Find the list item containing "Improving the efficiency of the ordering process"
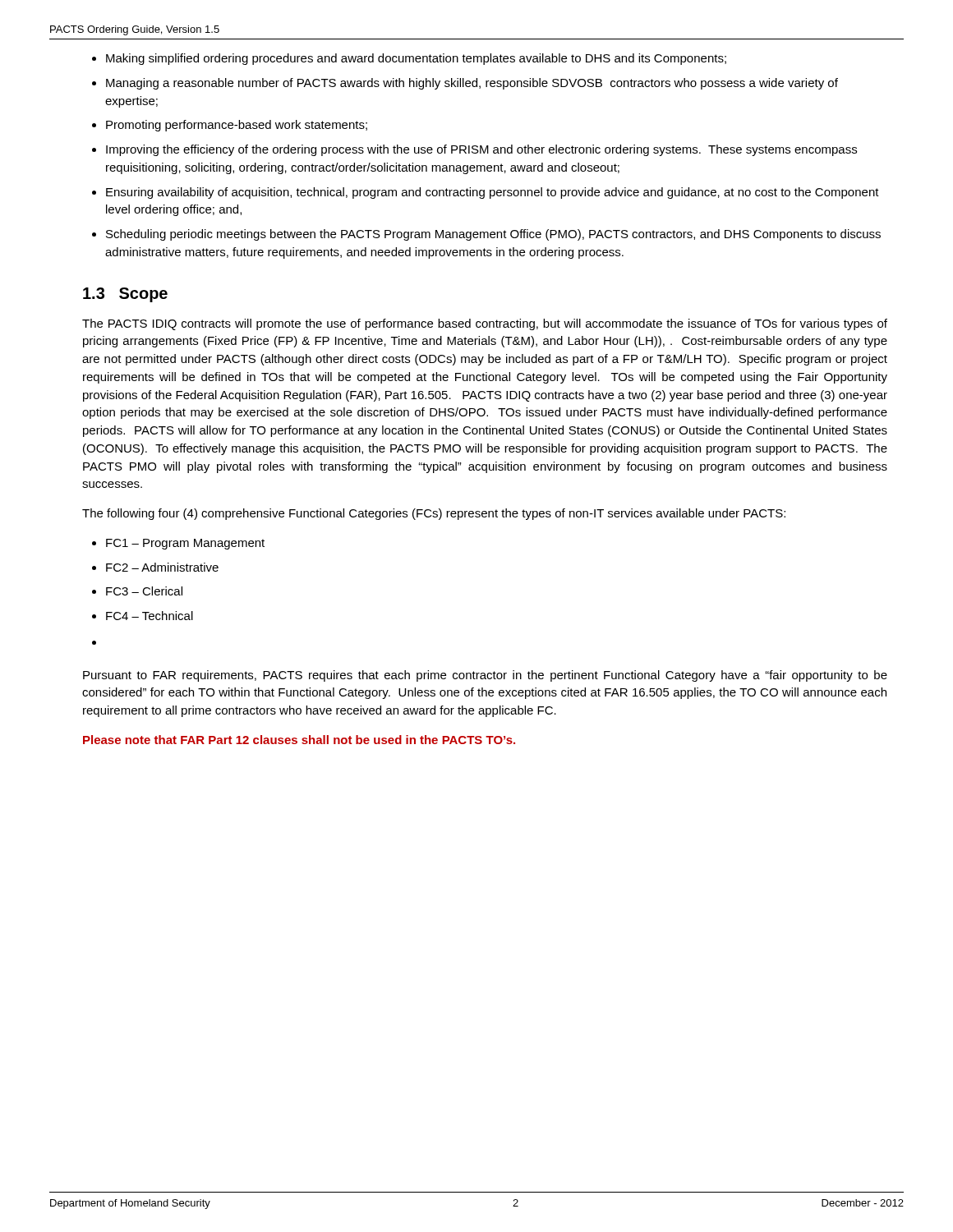The width and height of the screenshot is (953, 1232). point(481,158)
